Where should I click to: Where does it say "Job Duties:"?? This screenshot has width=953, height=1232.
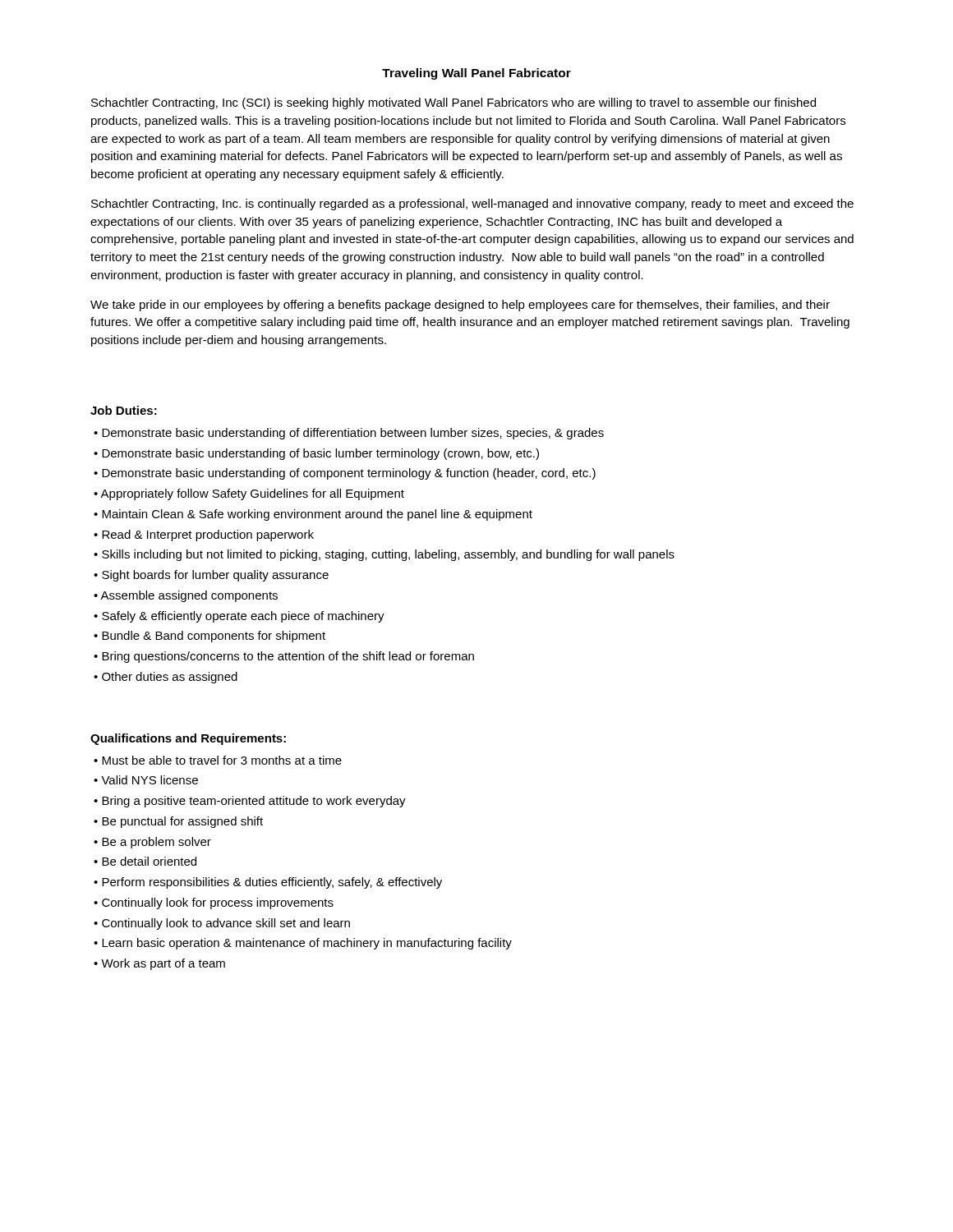(x=124, y=410)
